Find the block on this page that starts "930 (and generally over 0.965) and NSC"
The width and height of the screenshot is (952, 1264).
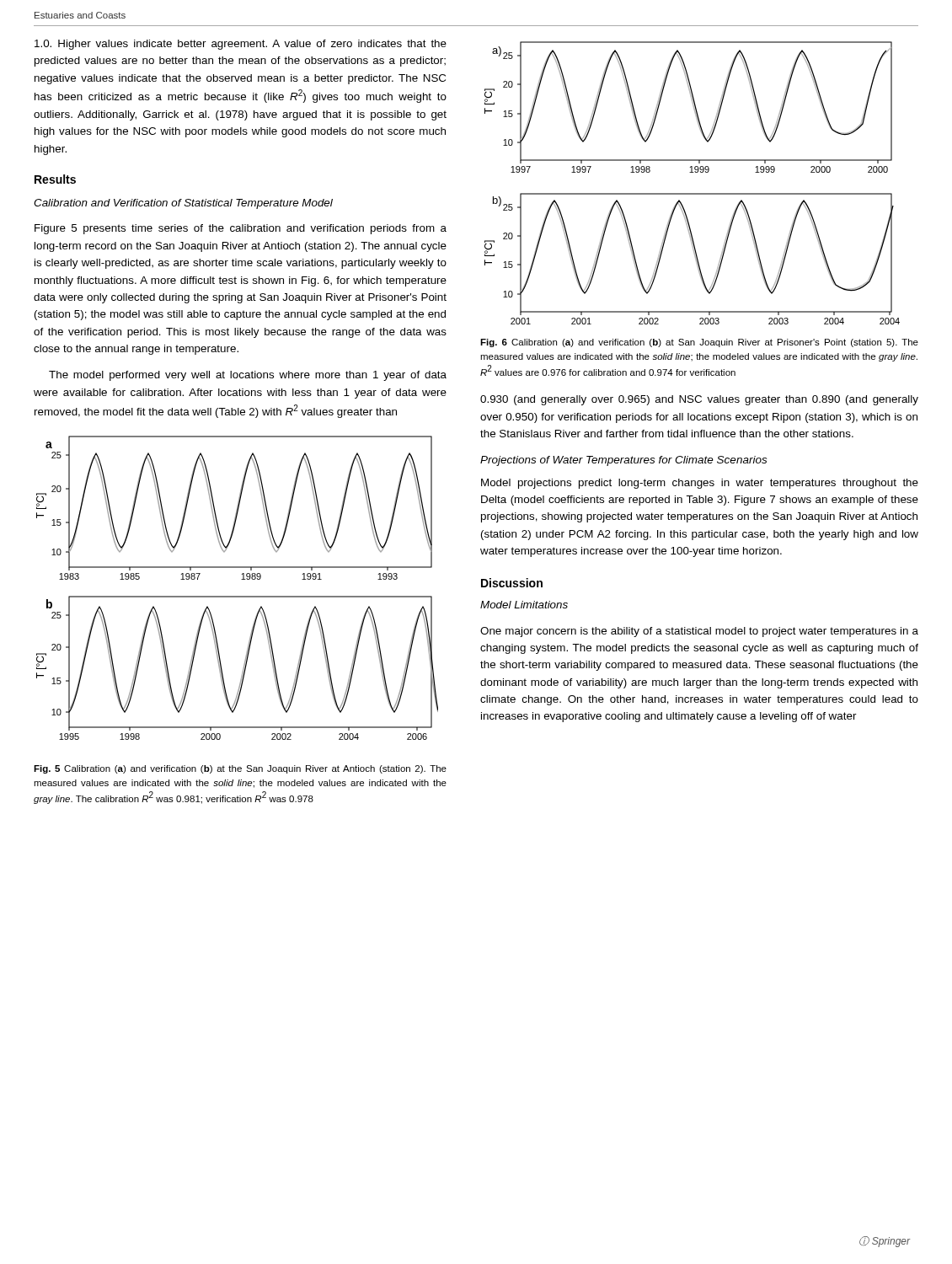[699, 417]
